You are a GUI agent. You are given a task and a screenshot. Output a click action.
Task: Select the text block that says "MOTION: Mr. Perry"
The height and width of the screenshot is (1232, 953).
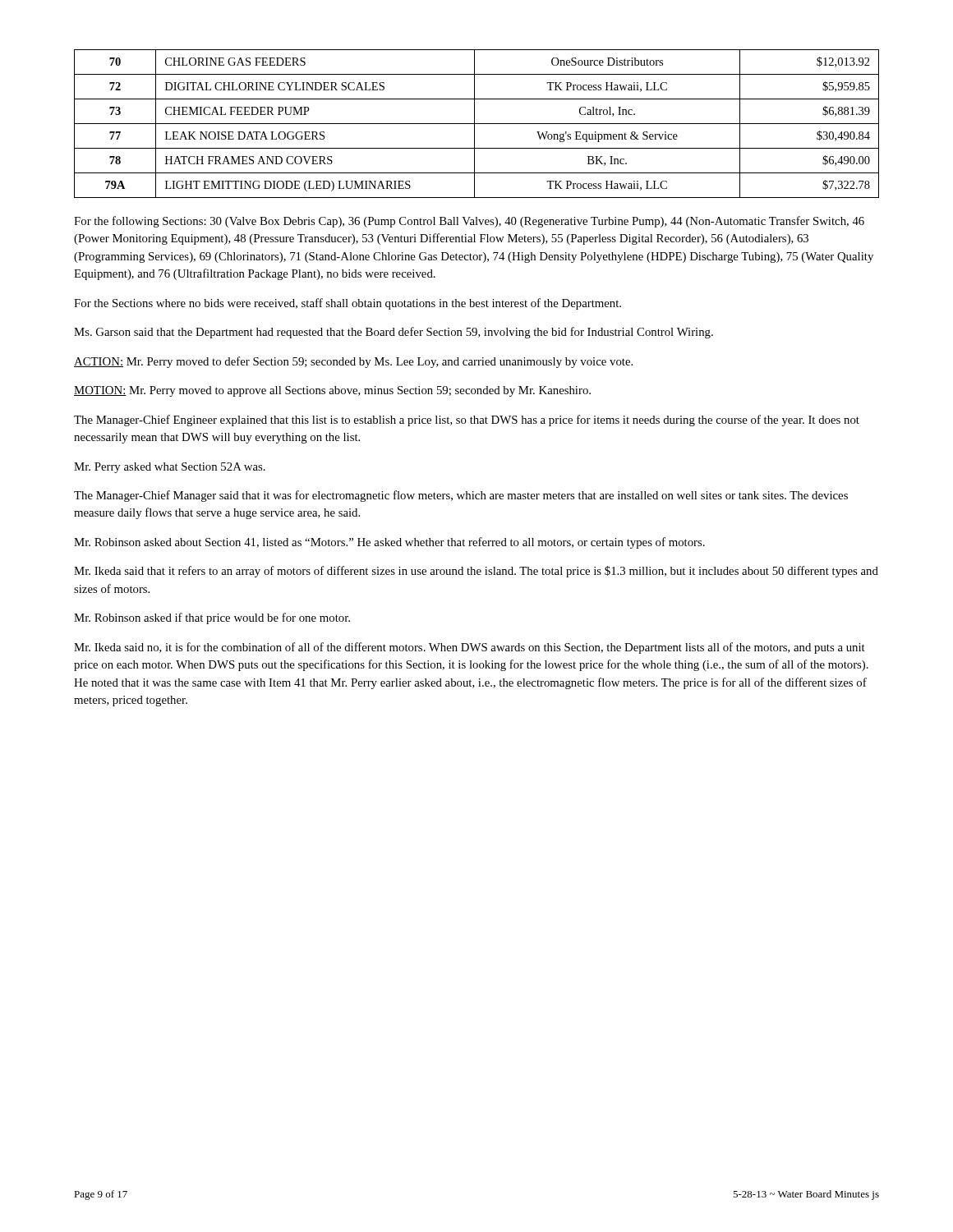333,390
